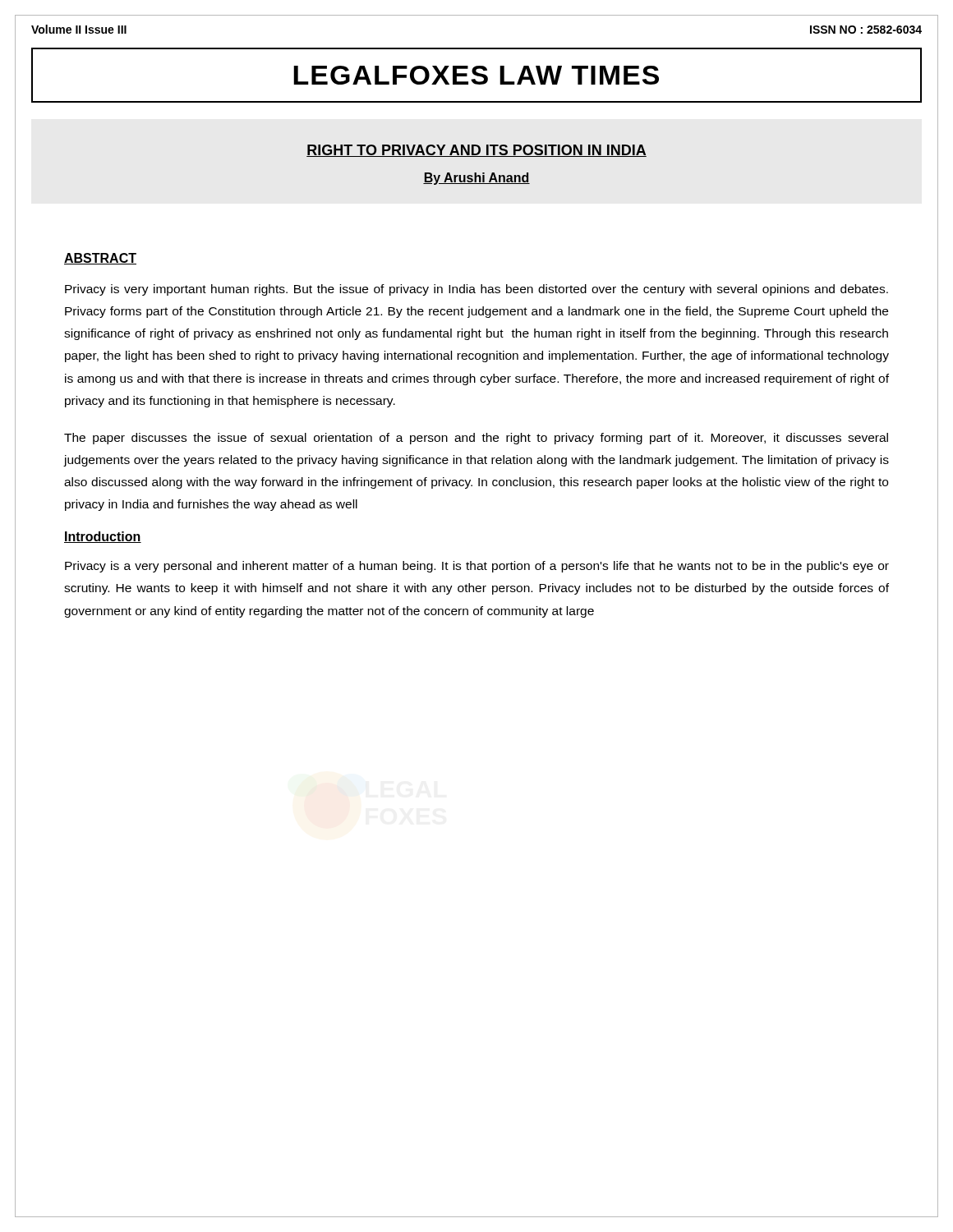Locate the title

(x=476, y=75)
